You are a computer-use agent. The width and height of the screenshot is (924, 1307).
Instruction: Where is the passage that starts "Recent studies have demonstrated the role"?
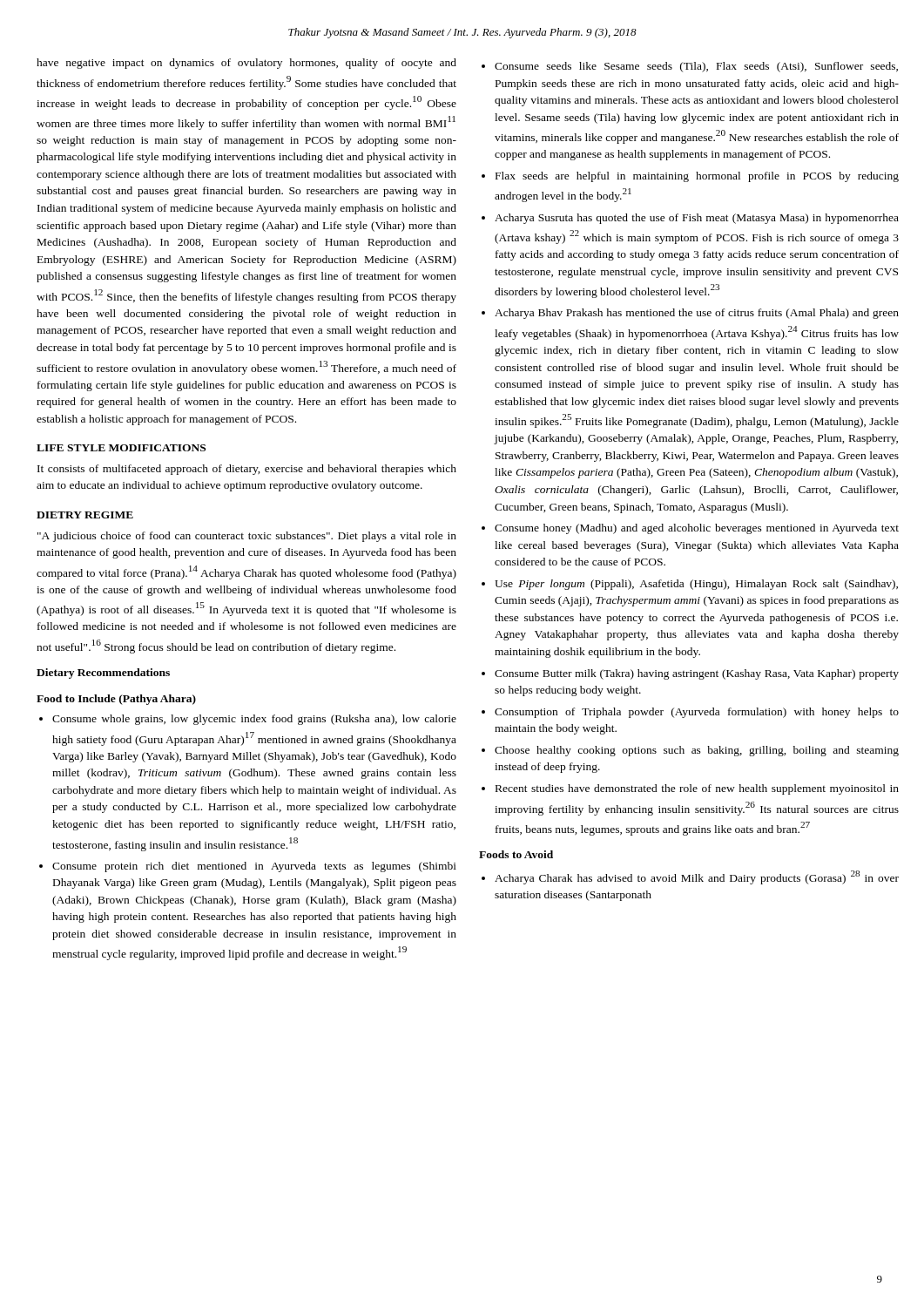[697, 808]
